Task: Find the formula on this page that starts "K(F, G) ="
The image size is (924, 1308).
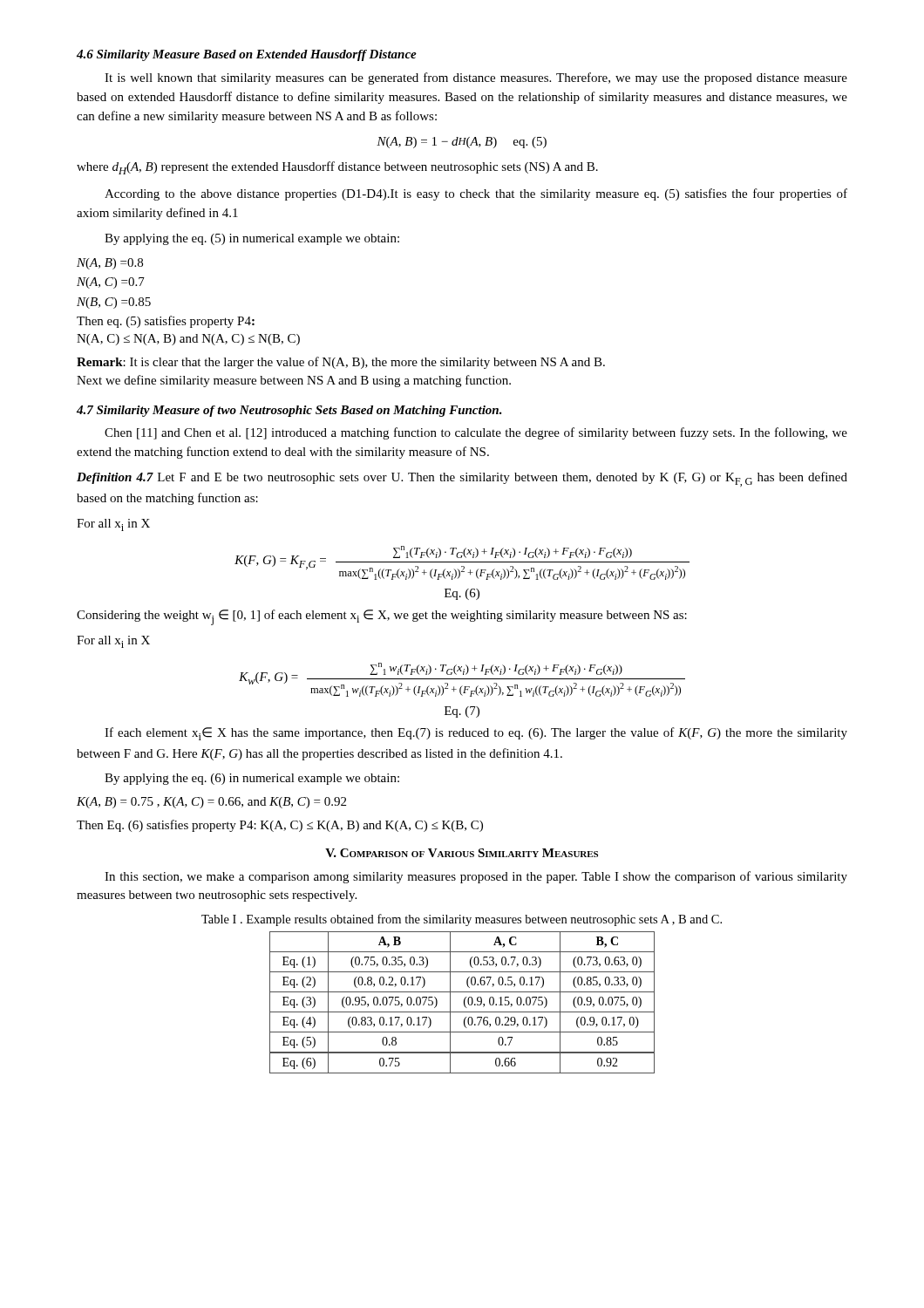Action: tap(462, 571)
